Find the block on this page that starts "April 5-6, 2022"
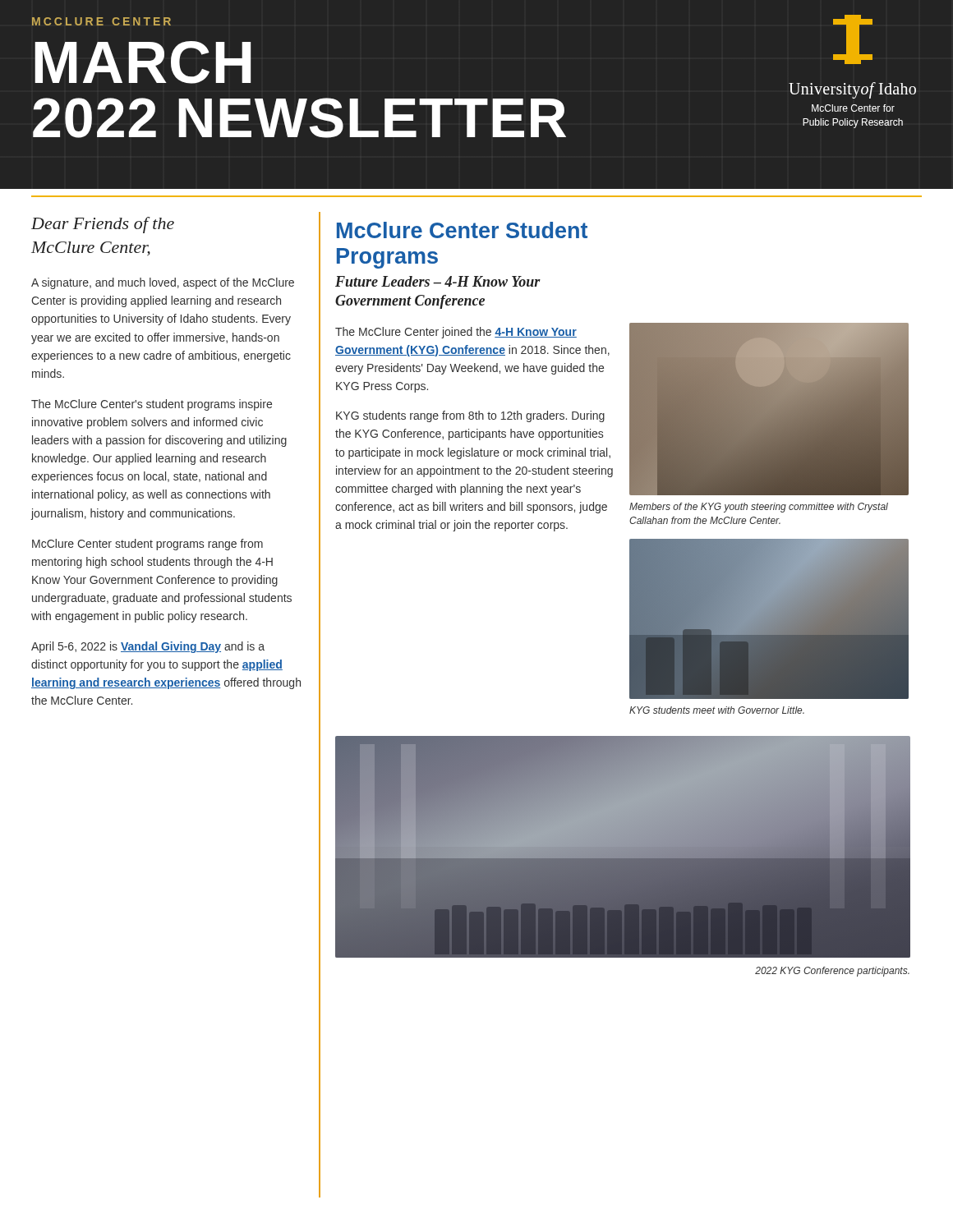This screenshot has height=1232, width=953. pos(166,674)
